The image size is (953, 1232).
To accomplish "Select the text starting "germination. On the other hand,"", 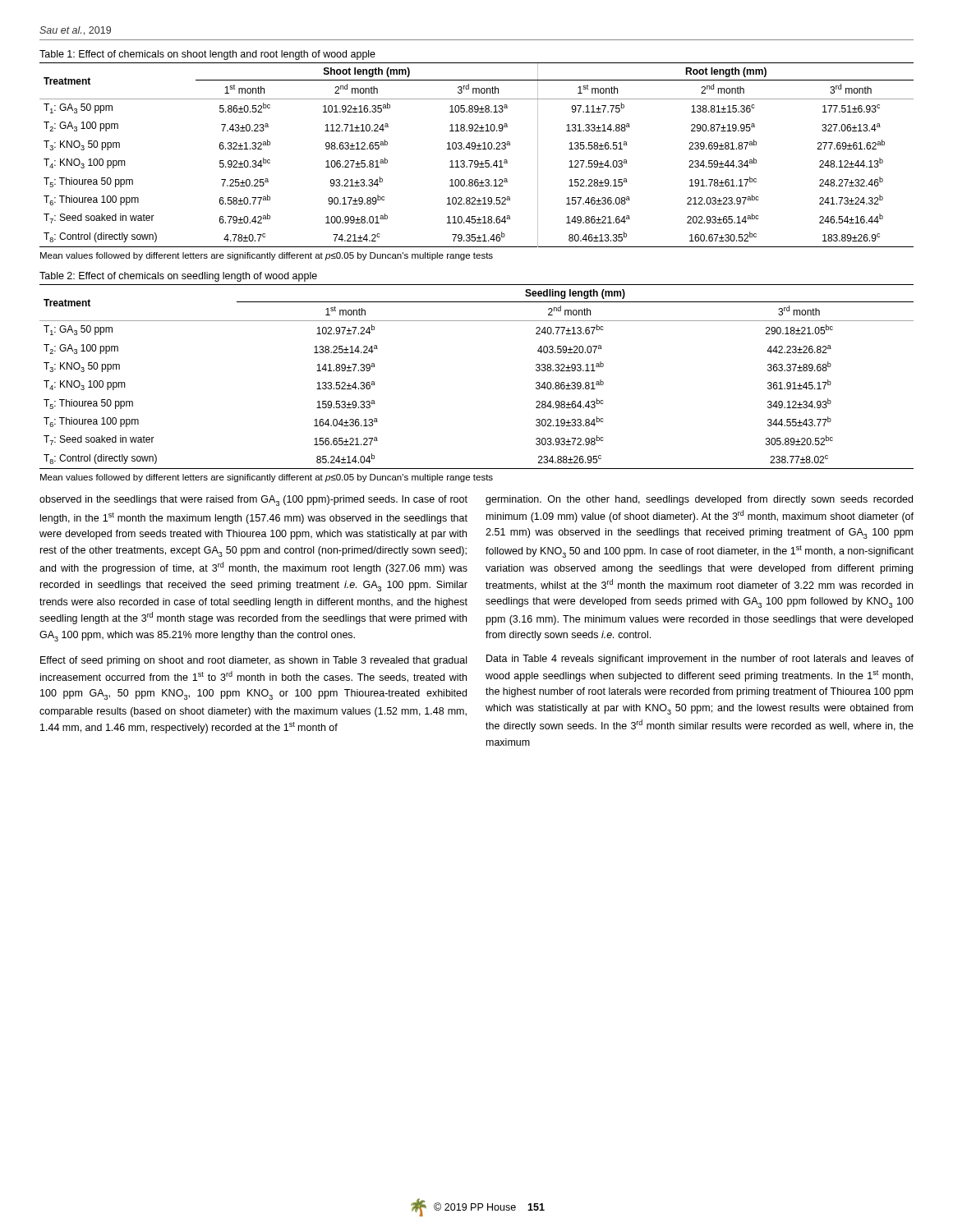I will [x=700, y=567].
